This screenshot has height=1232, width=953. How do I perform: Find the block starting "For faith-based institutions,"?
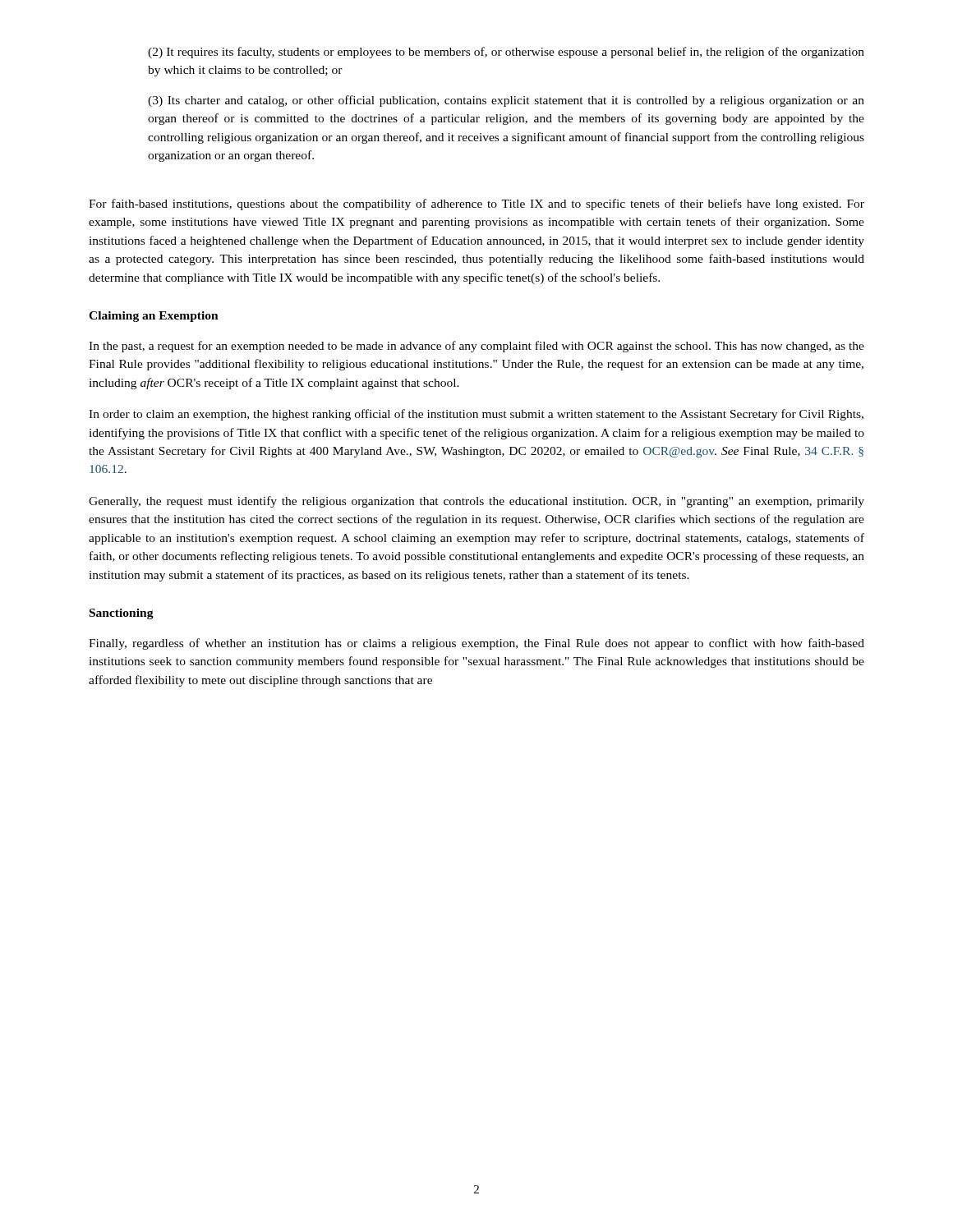tap(476, 240)
